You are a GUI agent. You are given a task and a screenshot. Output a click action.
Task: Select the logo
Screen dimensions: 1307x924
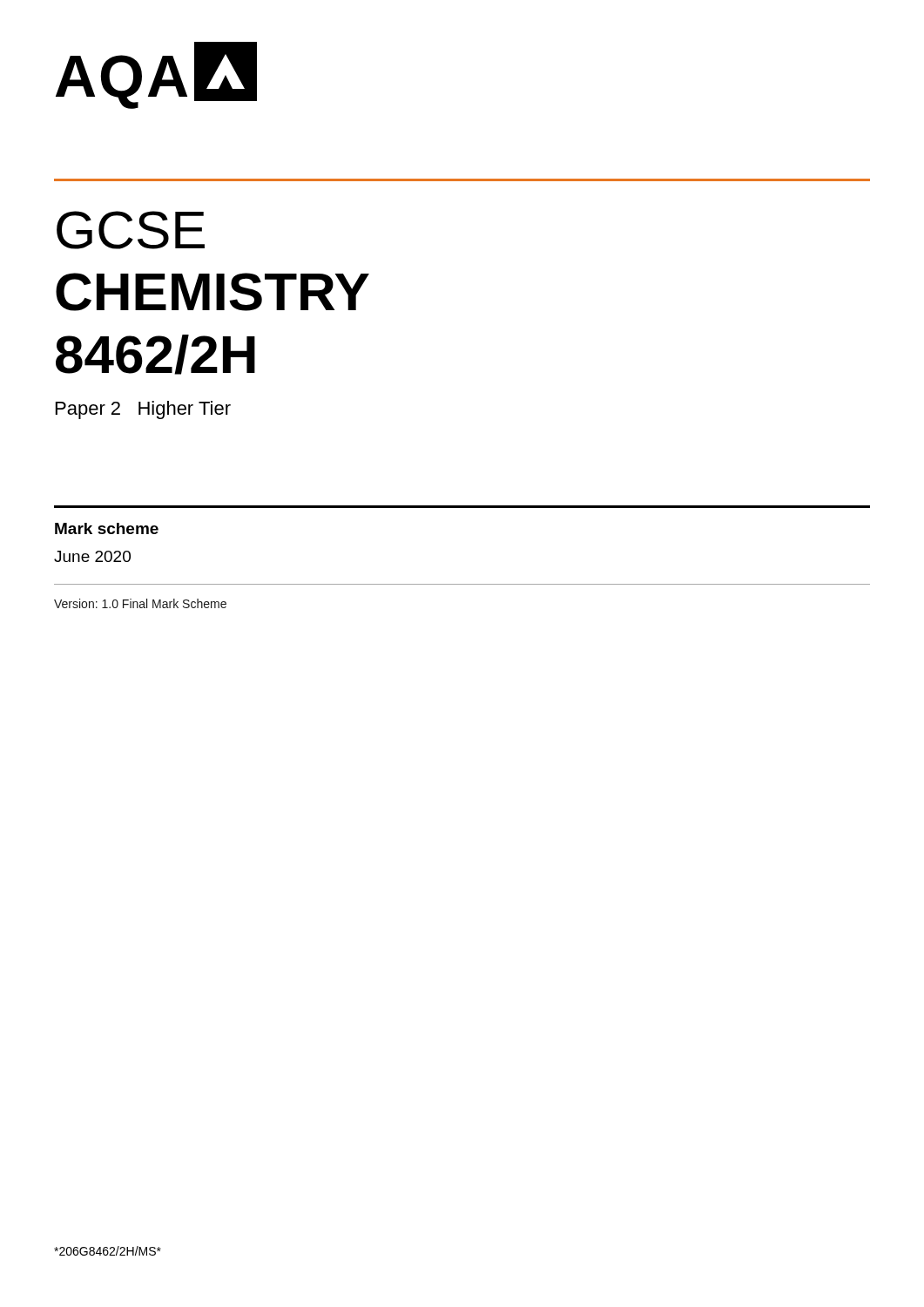tap(155, 76)
